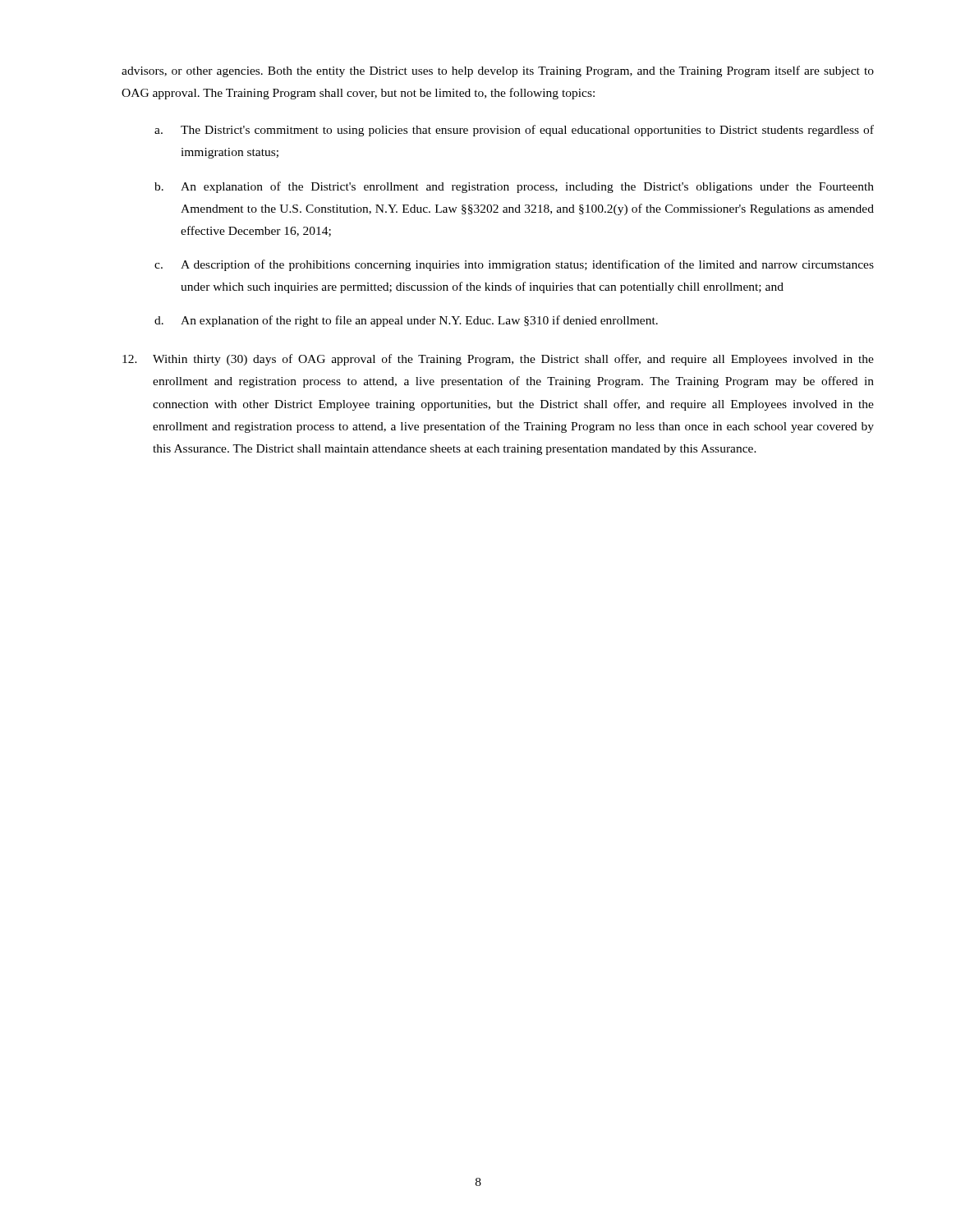Find the text block that says "Within thirty (30) days of OAG approval of"
This screenshot has height=1232, width=956.
coord(498,403)
